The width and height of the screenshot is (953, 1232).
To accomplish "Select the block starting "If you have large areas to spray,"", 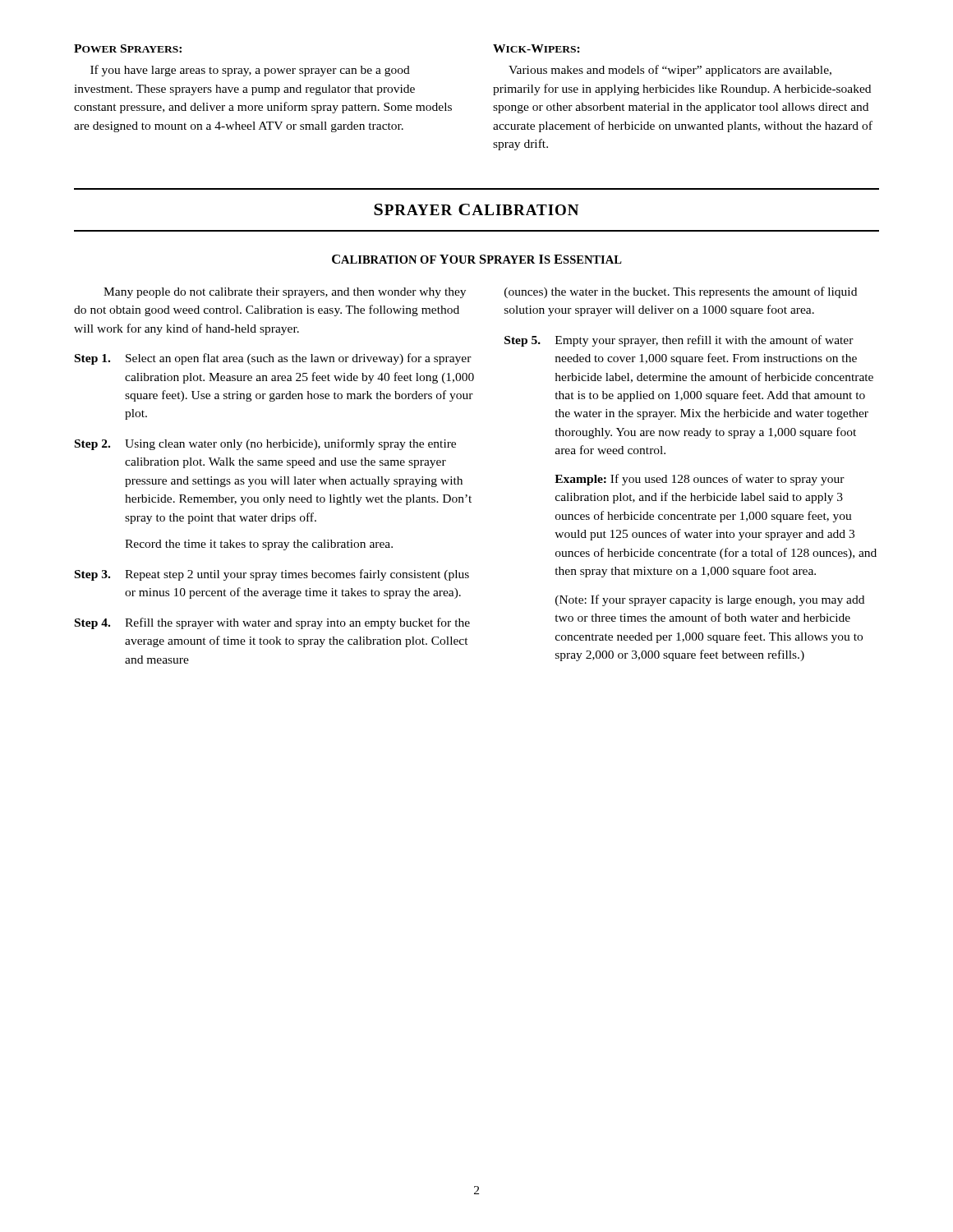I will click(x=263, y=97).
